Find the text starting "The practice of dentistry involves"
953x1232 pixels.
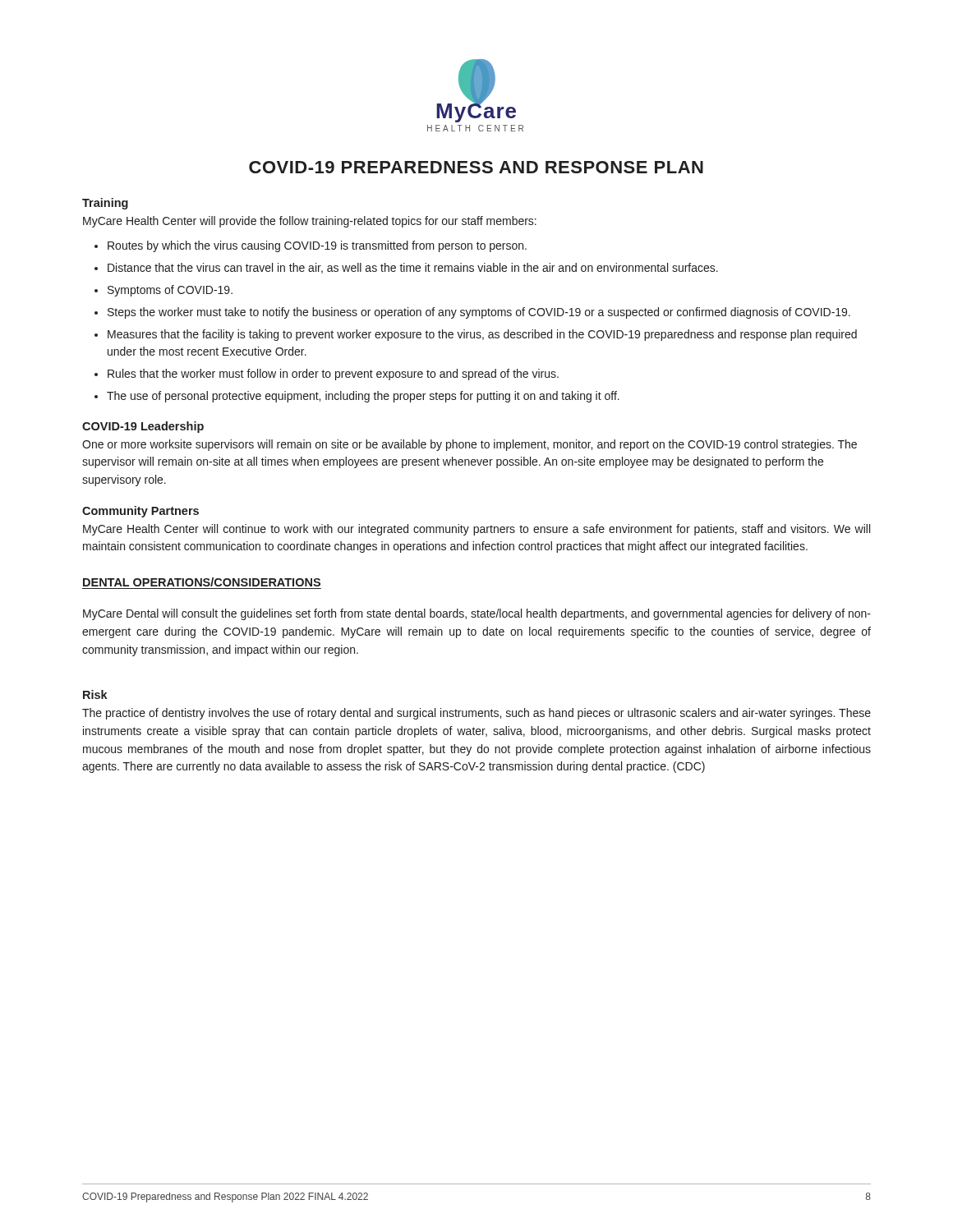coord(476,740)
